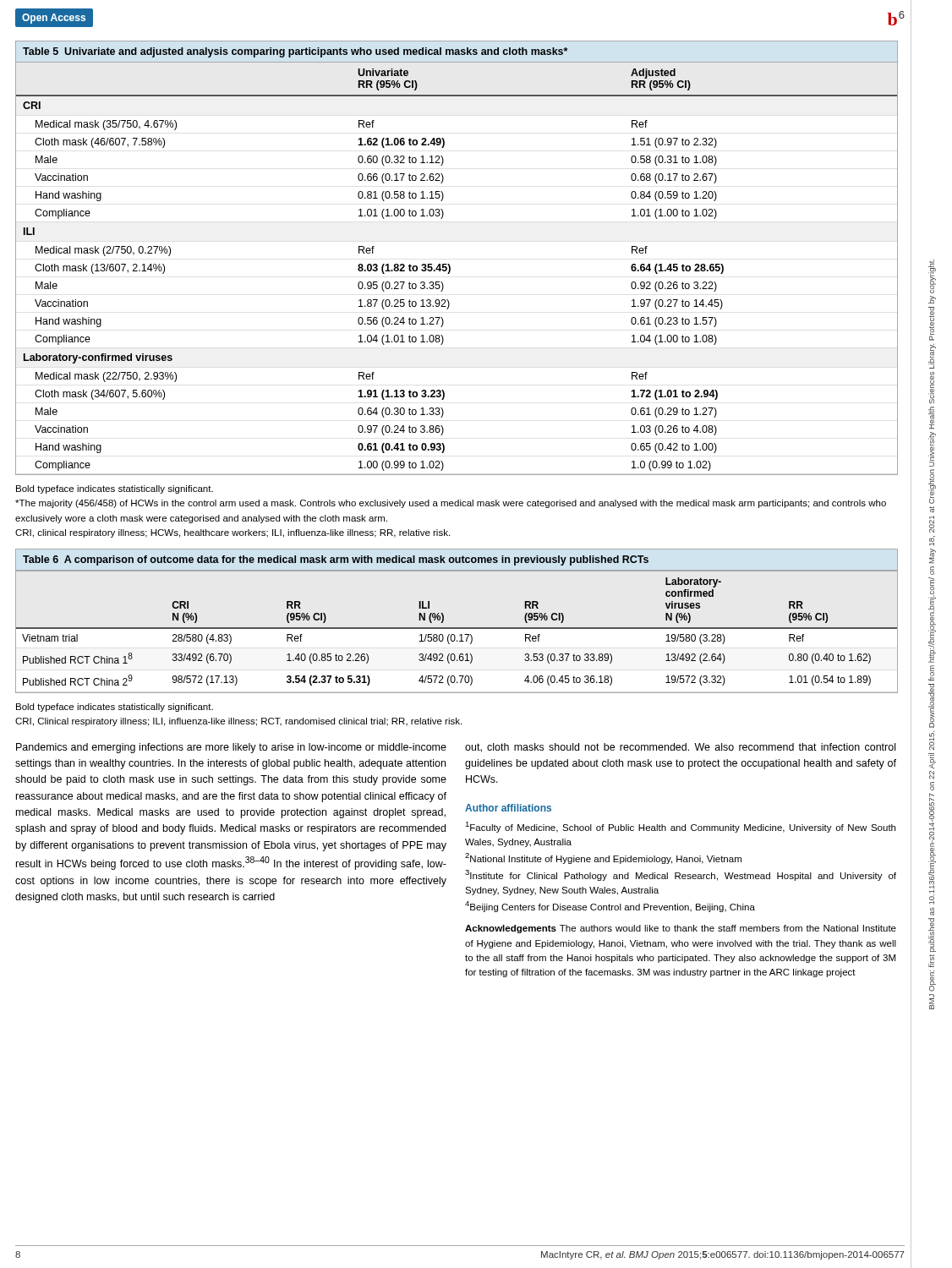
Task: Locate the text block with the text "Acknowledgements The authors would"
Action: point(681,950)
